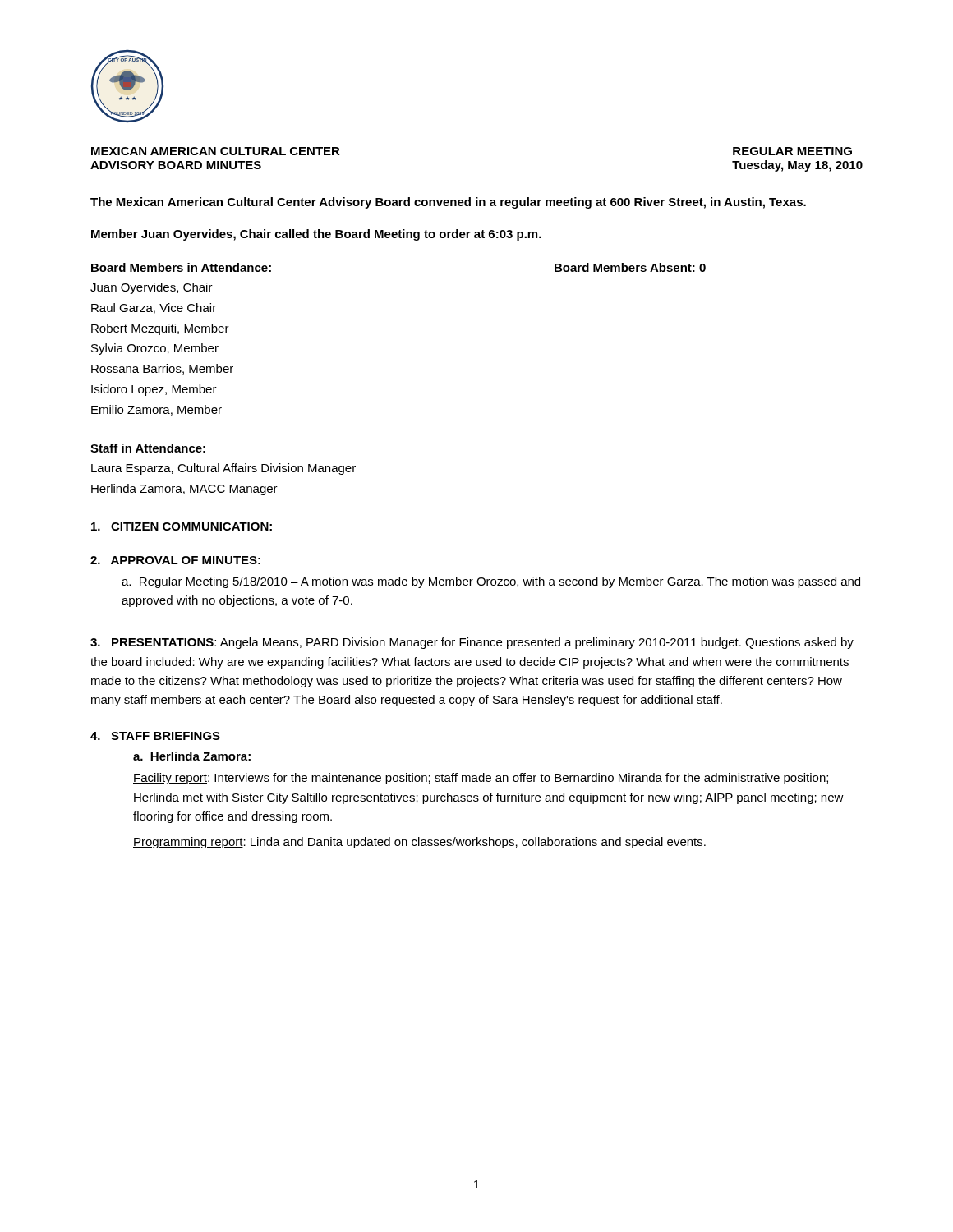Find the text block that reads "Member Juan Oyervides, Chair called the Board"
The image size is (953, 1232).
point(316,234)
